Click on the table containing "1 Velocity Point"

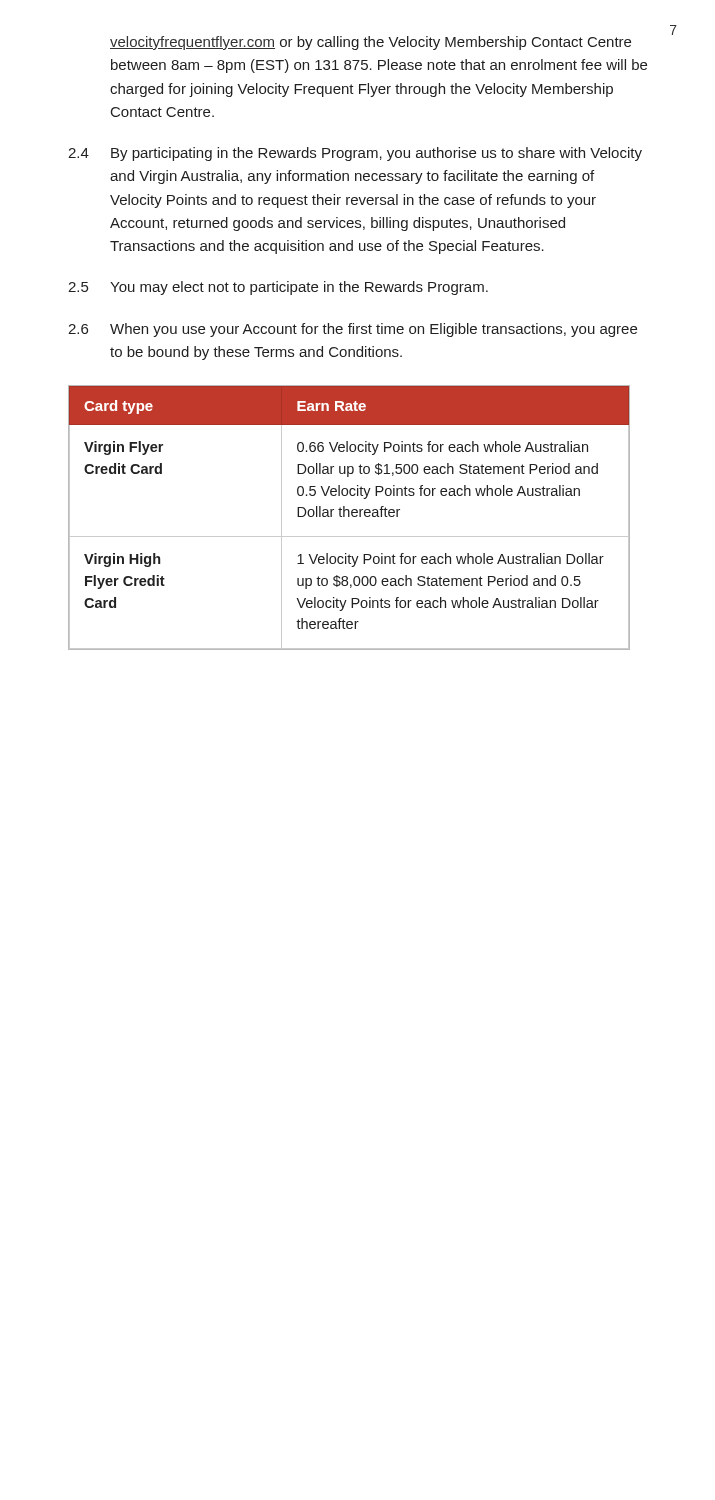tap(349, 518)
